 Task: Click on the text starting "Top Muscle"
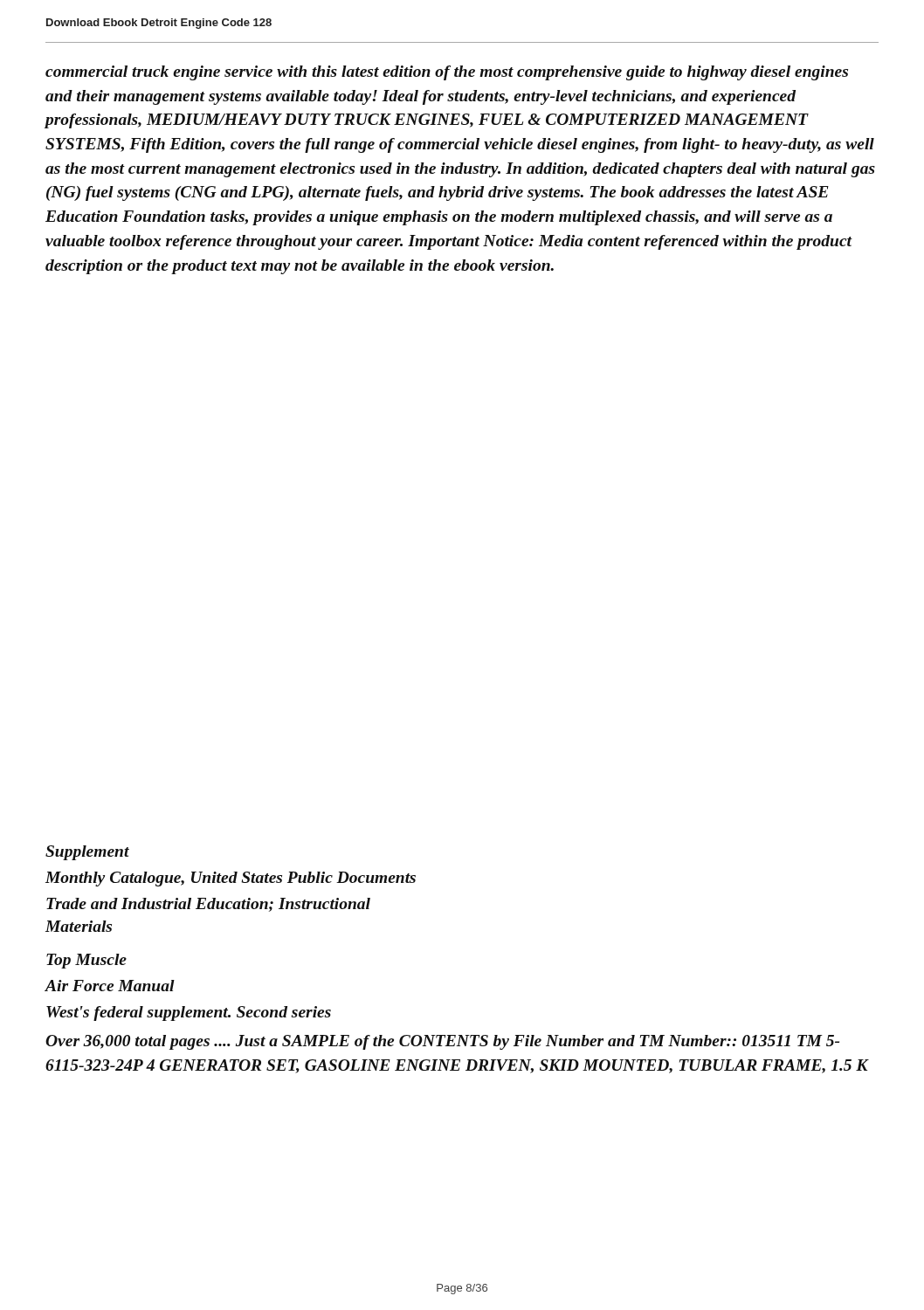pyautogui.click(x=86, y=959)
